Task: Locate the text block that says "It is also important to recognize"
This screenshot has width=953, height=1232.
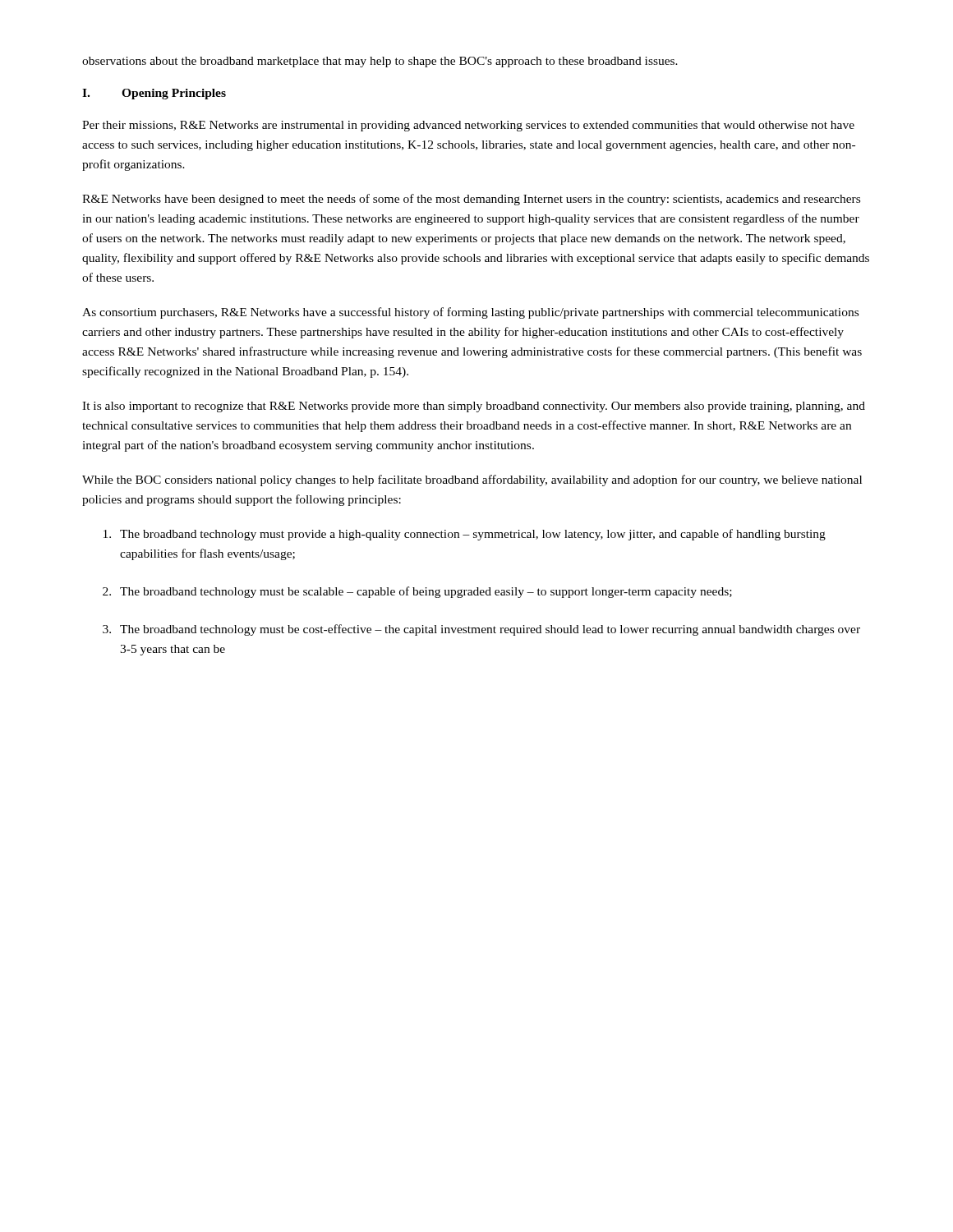Action: click(476, 426)
